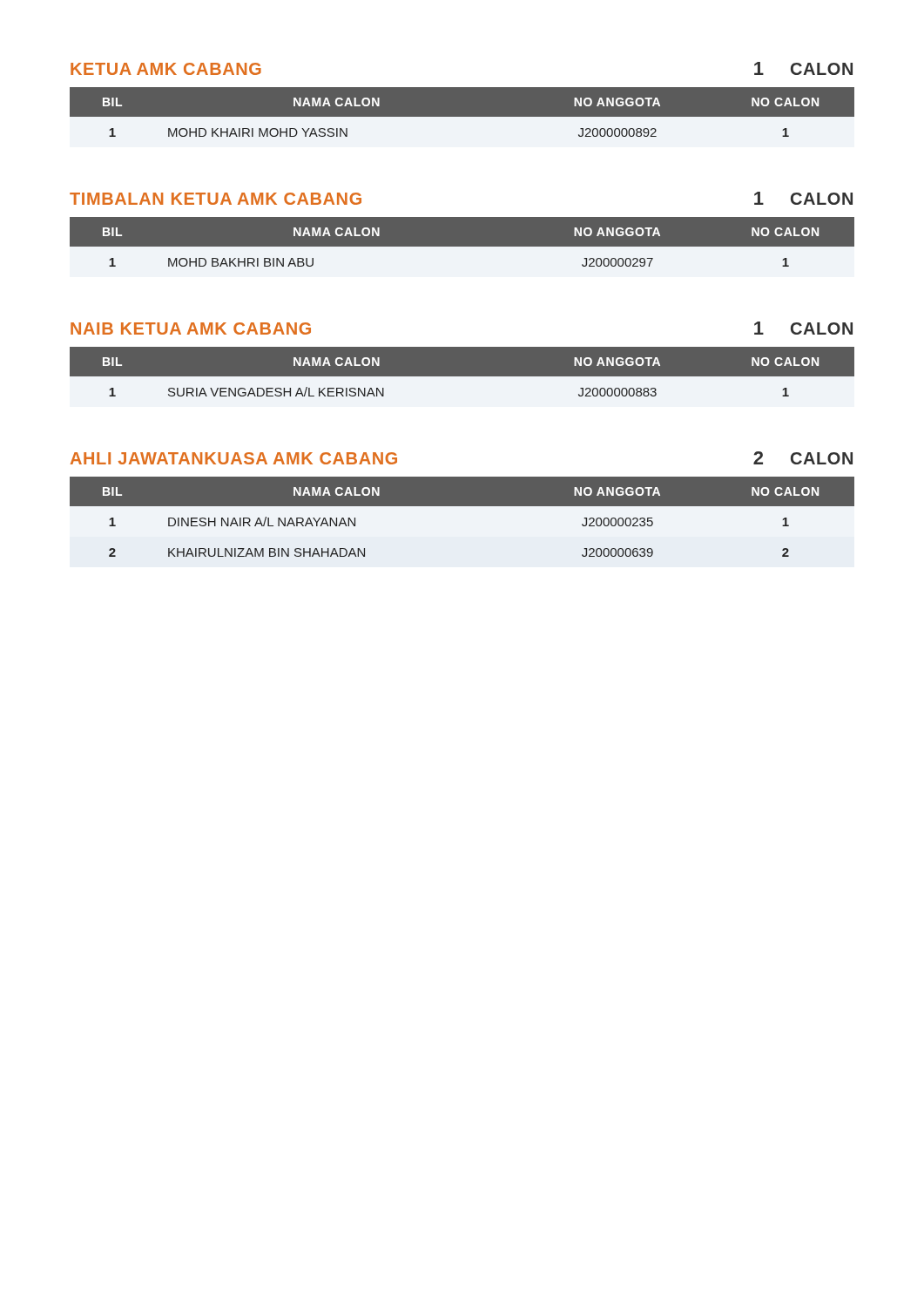Viewport: 924px width, 1307px height.
Task: Find the table that mentions "MOHD KHAIRI MOHD YASSIN"
Action: 462,117
